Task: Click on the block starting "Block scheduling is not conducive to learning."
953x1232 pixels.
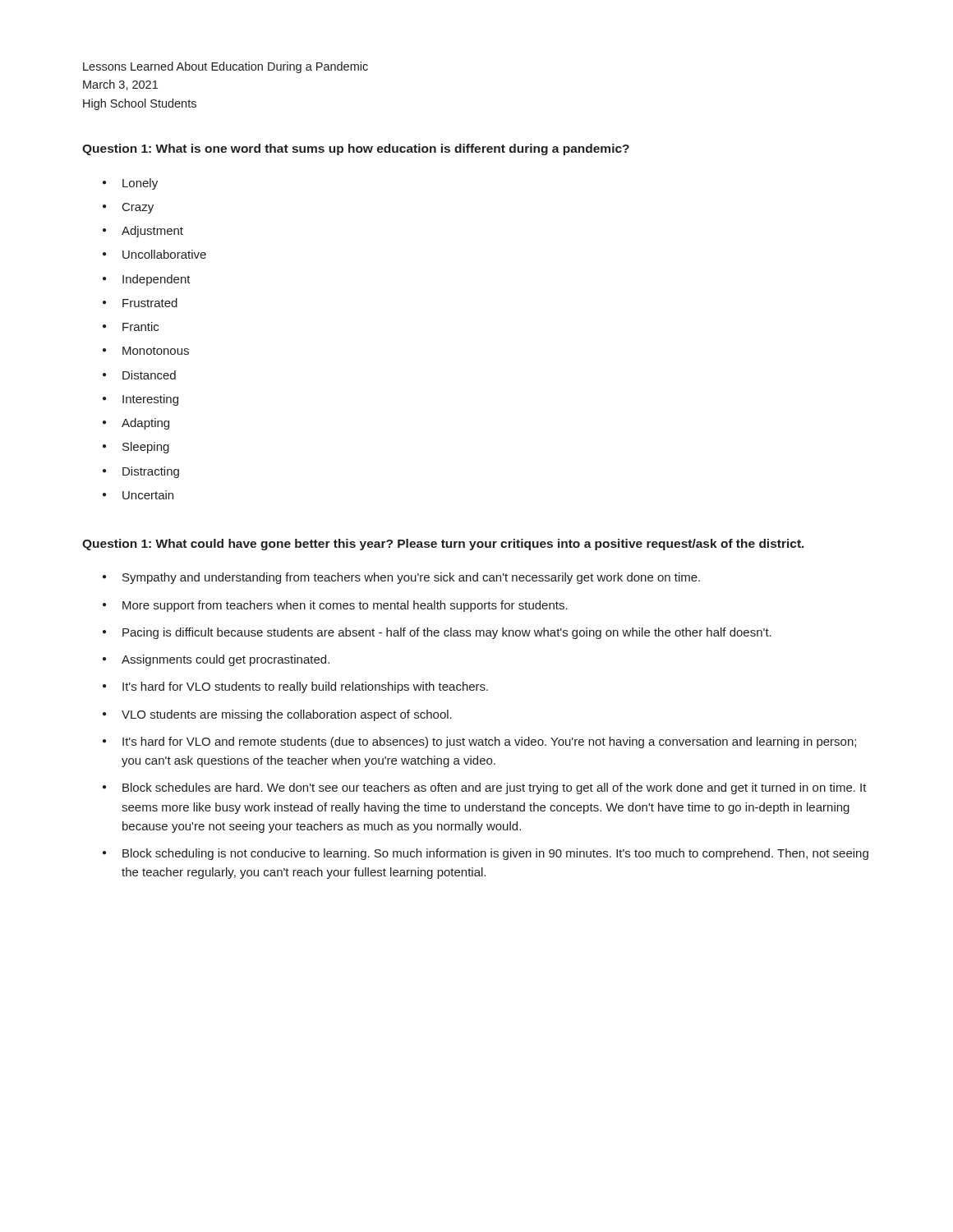Action: coord(495,863)
